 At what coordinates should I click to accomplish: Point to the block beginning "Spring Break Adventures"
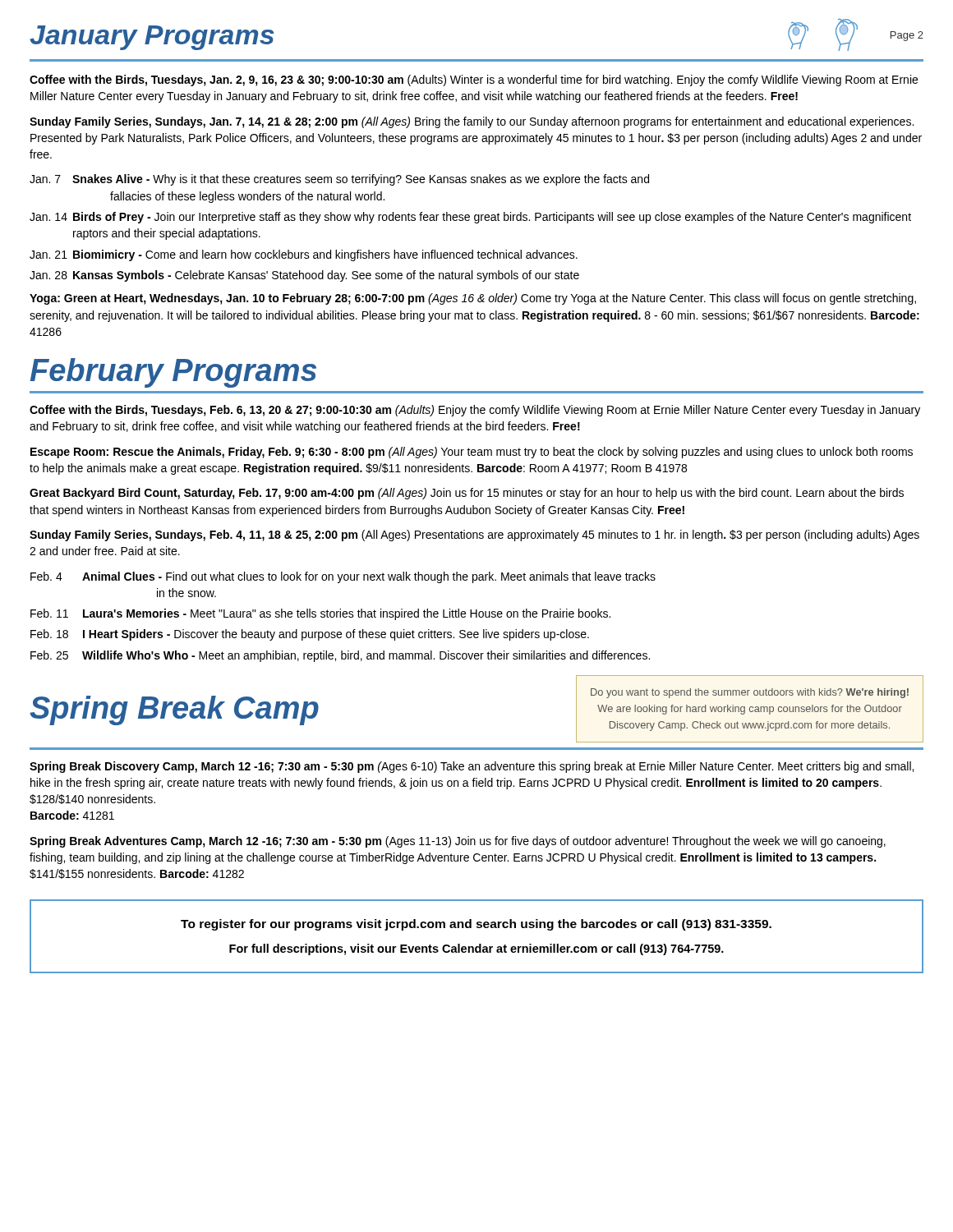coord(458,857)
